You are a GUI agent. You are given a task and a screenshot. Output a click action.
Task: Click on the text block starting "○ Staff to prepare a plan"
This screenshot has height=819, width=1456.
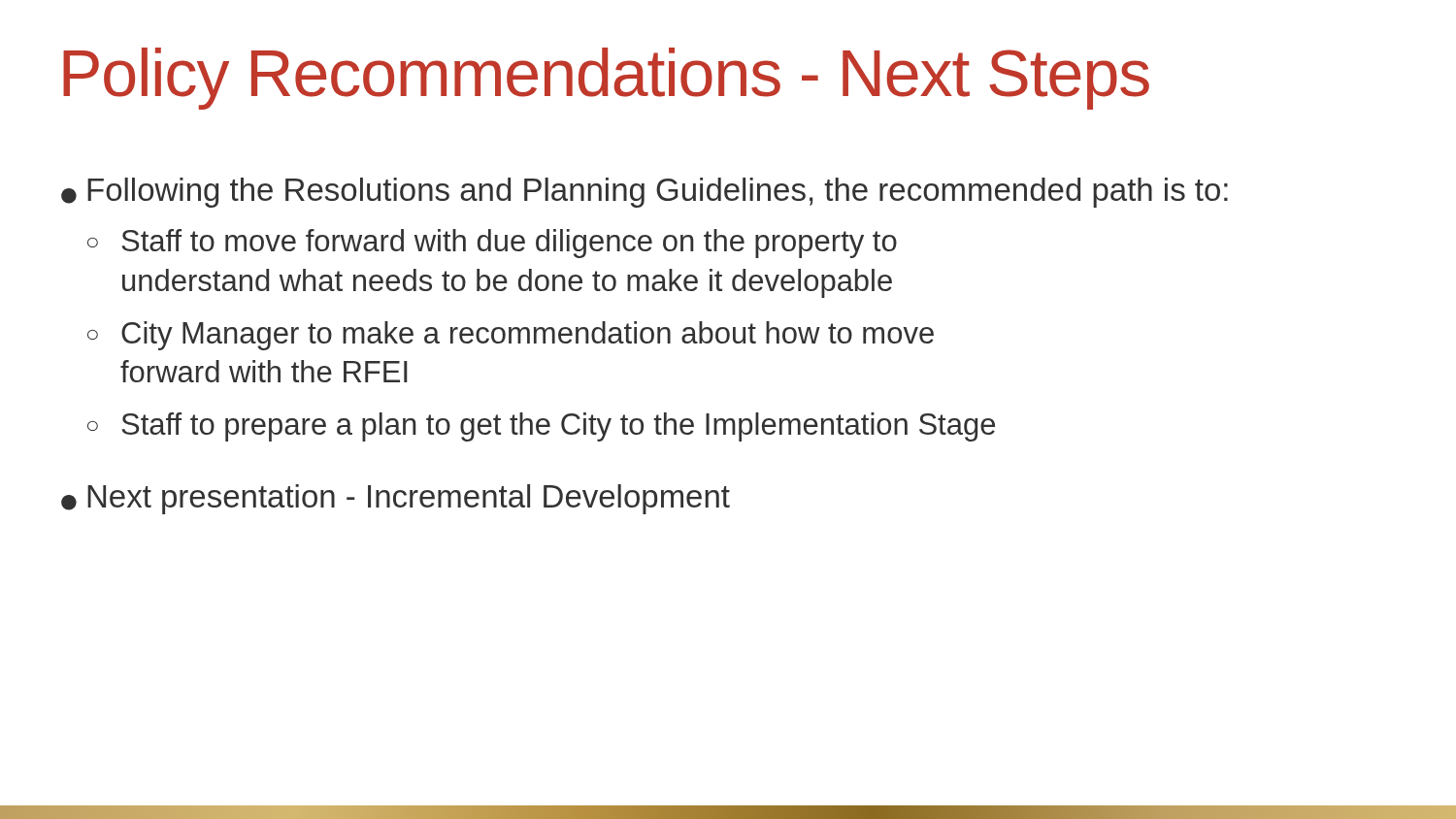coord(541,426)
